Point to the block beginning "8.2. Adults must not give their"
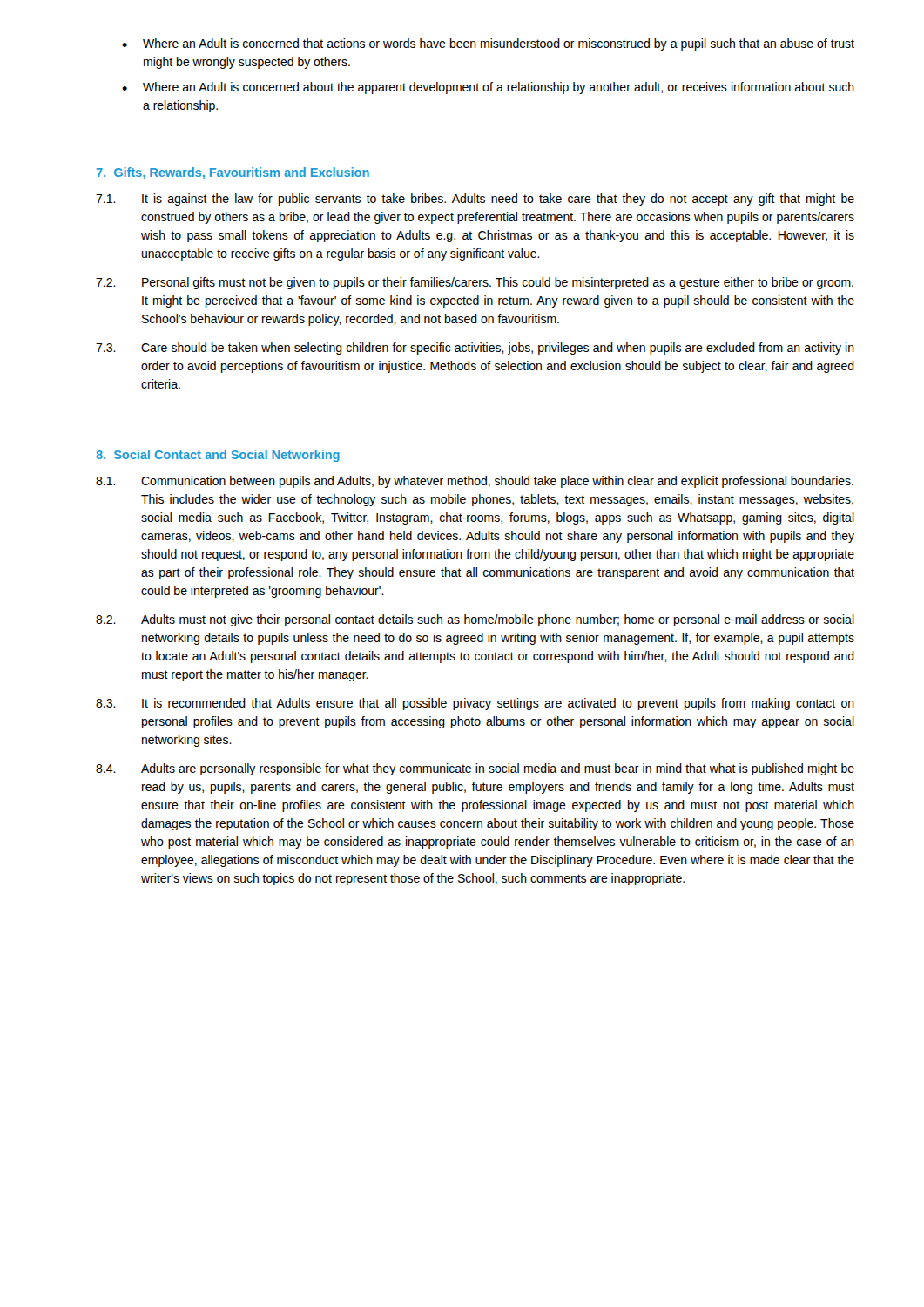The image size is (924, 1307). pyautogui.click(x=475, y=647)
